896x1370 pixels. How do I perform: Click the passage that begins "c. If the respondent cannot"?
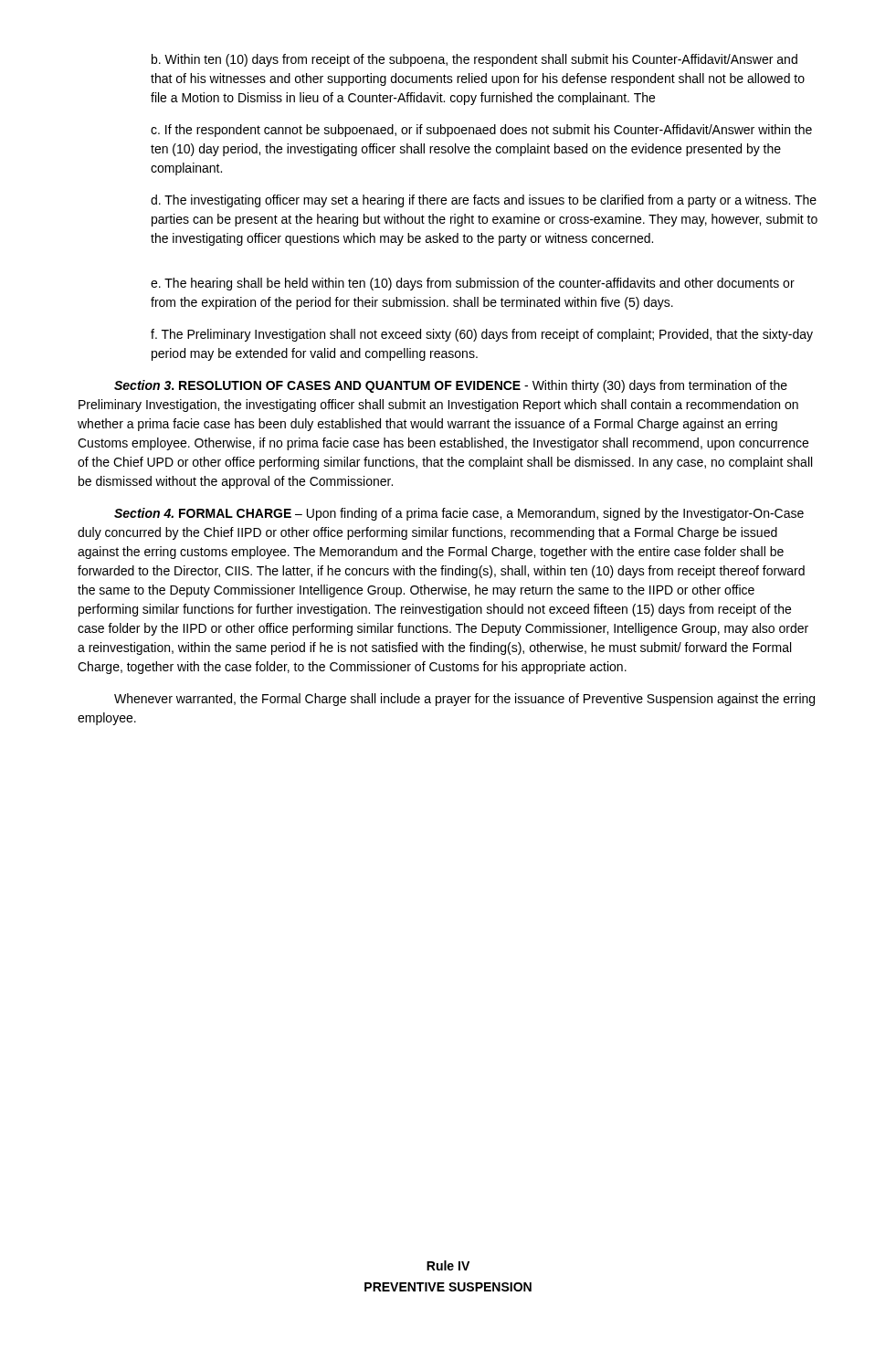click(481, 149)
